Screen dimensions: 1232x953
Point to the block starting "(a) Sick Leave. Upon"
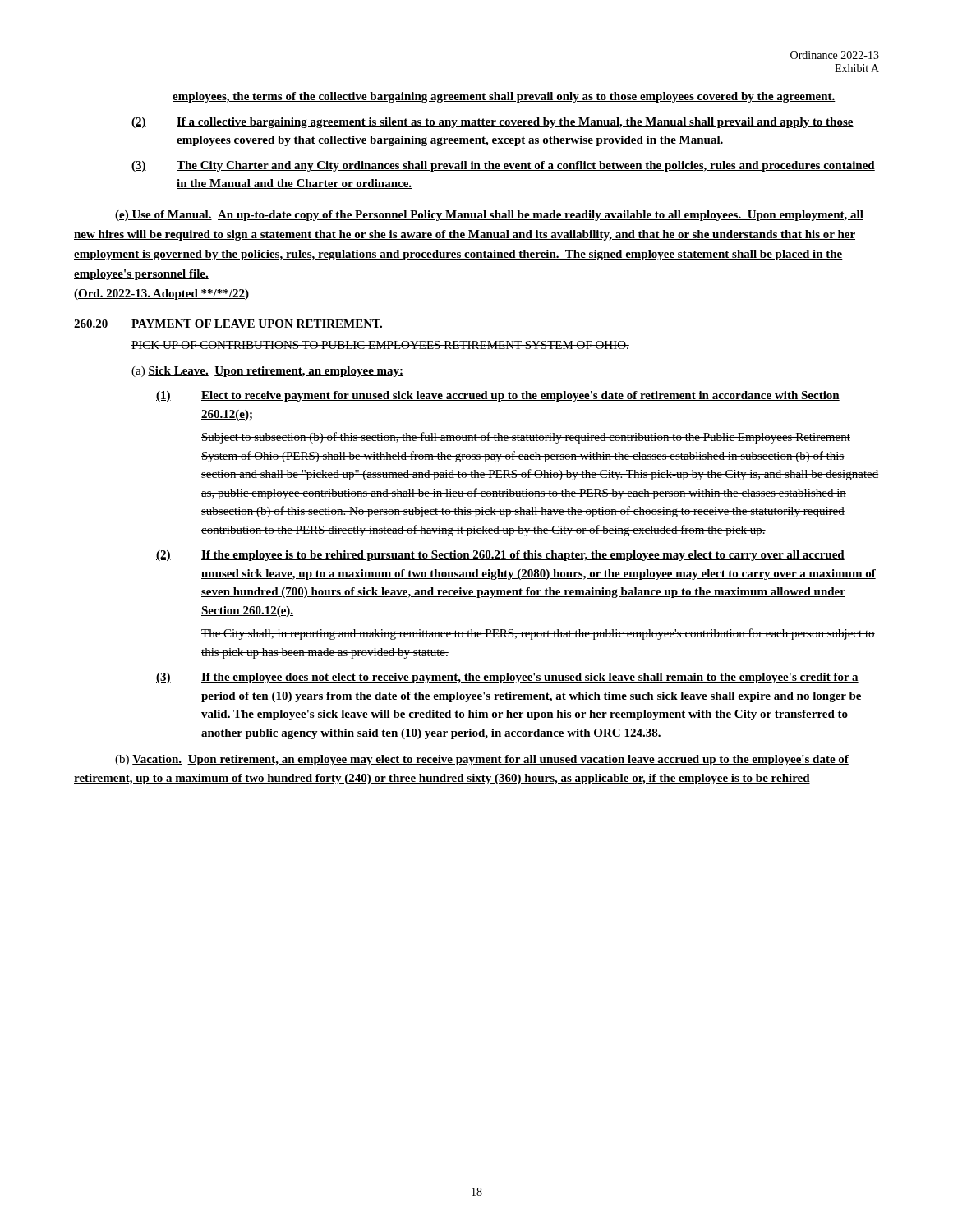pyautogui.click(x=267, y=370)
